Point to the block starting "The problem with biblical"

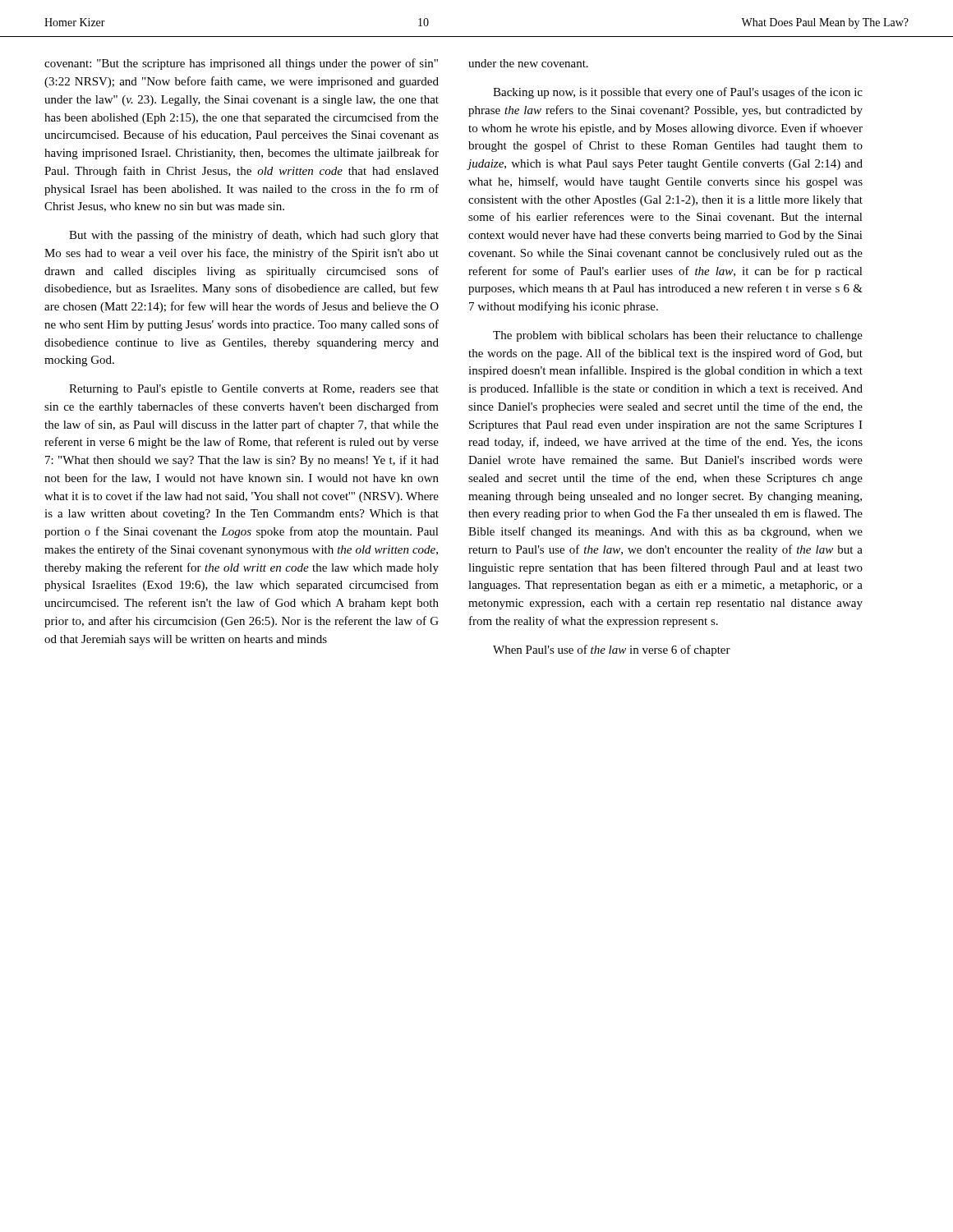point(665,479)
